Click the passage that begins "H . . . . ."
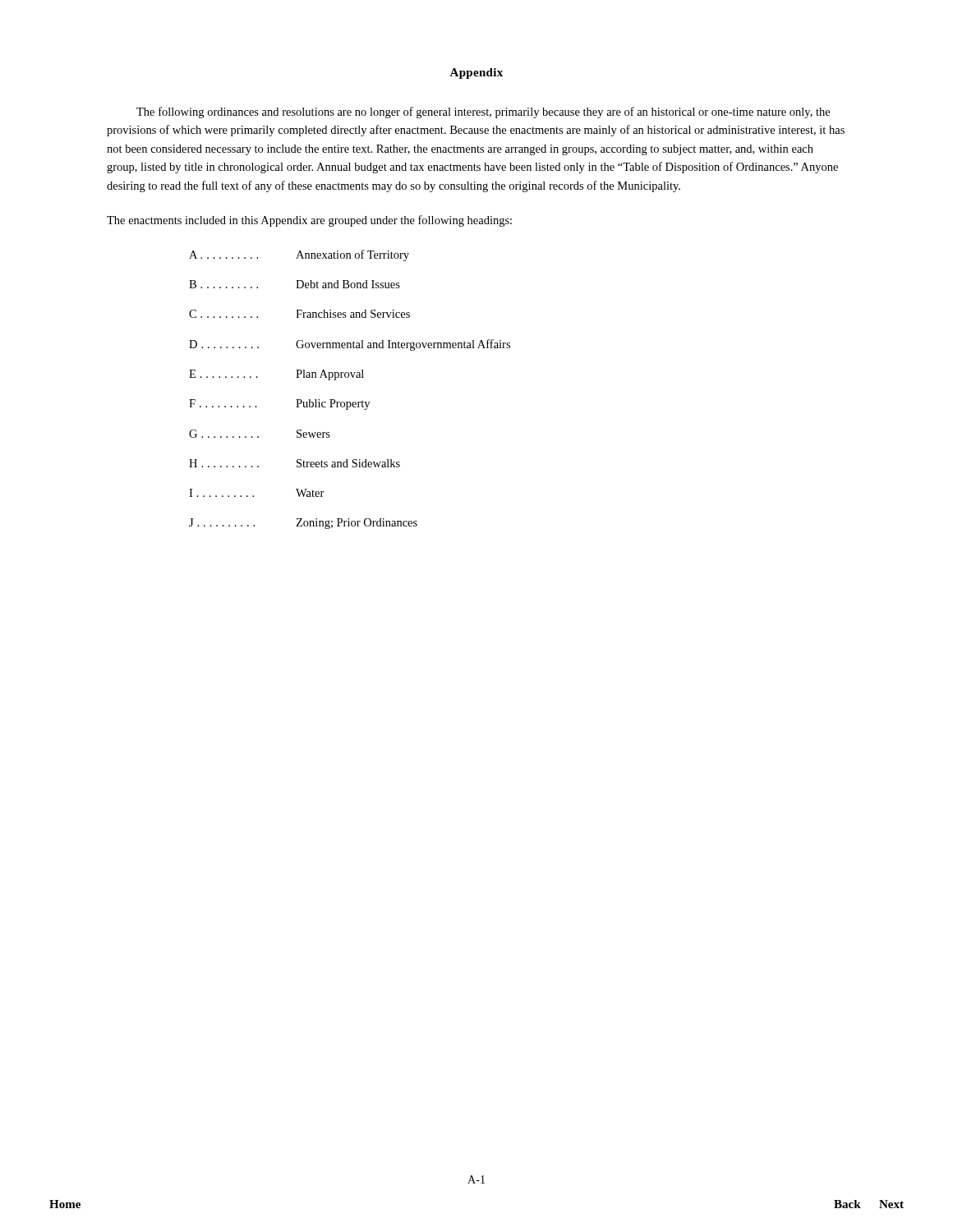The width and height of the screenshot is (953, 1232). coord(295,463)
